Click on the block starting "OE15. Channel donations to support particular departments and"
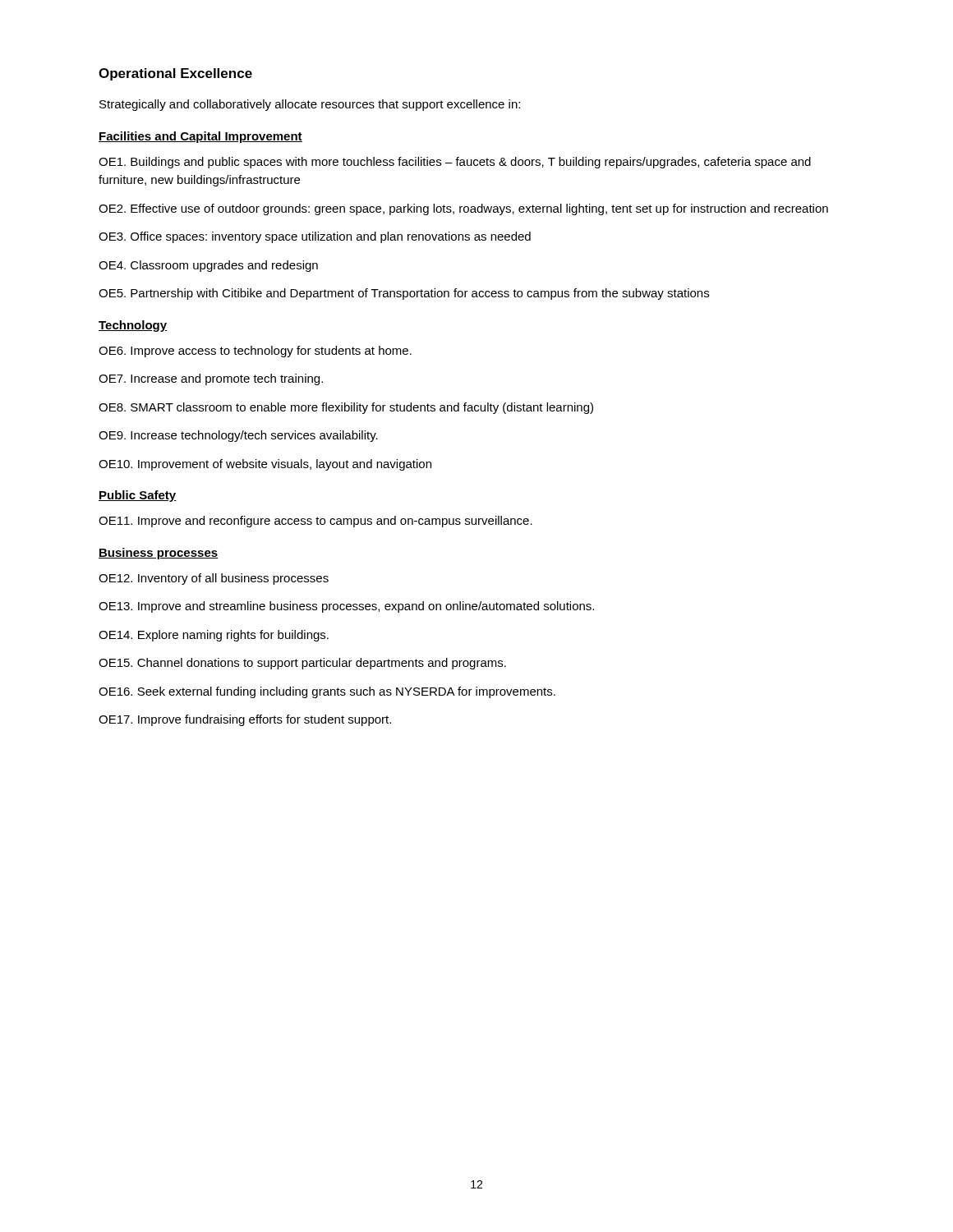This screenshot has height=1232, width=953. (x=303, y=662)
